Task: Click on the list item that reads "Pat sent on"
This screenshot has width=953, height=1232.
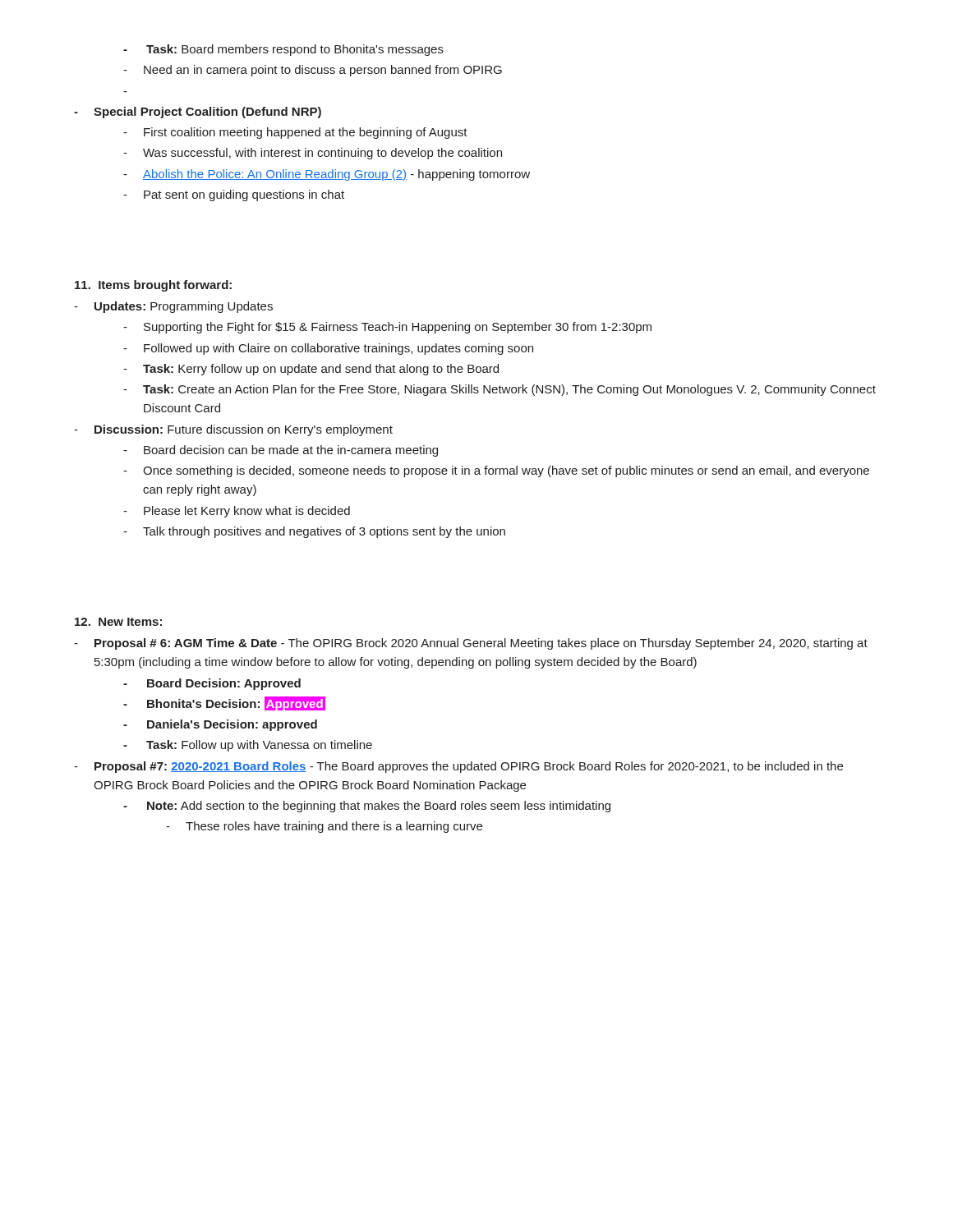Action: [x=234, y=195]
